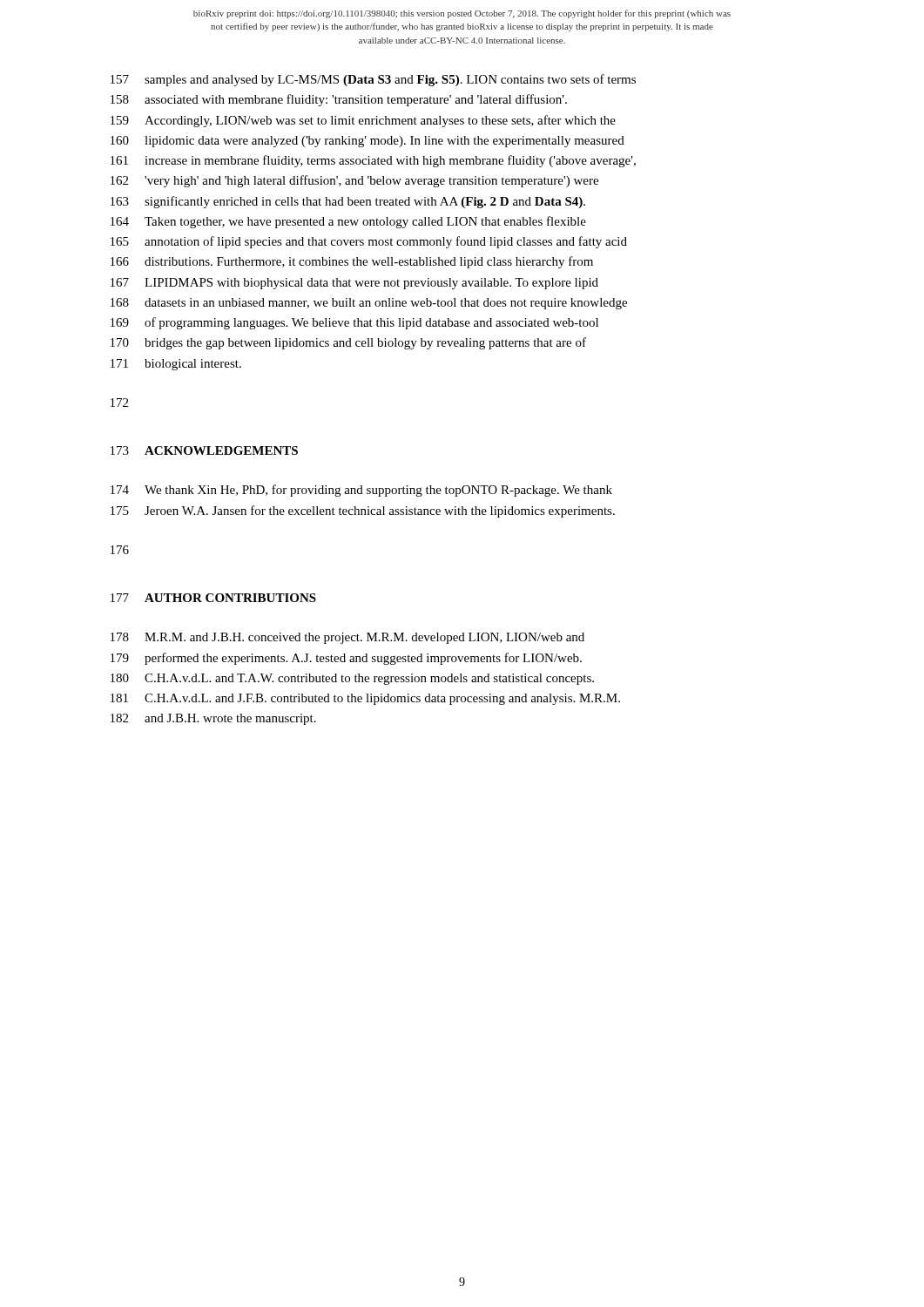Click on the text block that says "170 bridges the gap"
Viewport: 924px width, 1307px height.
pyautogui.click(x=475, y=343)
